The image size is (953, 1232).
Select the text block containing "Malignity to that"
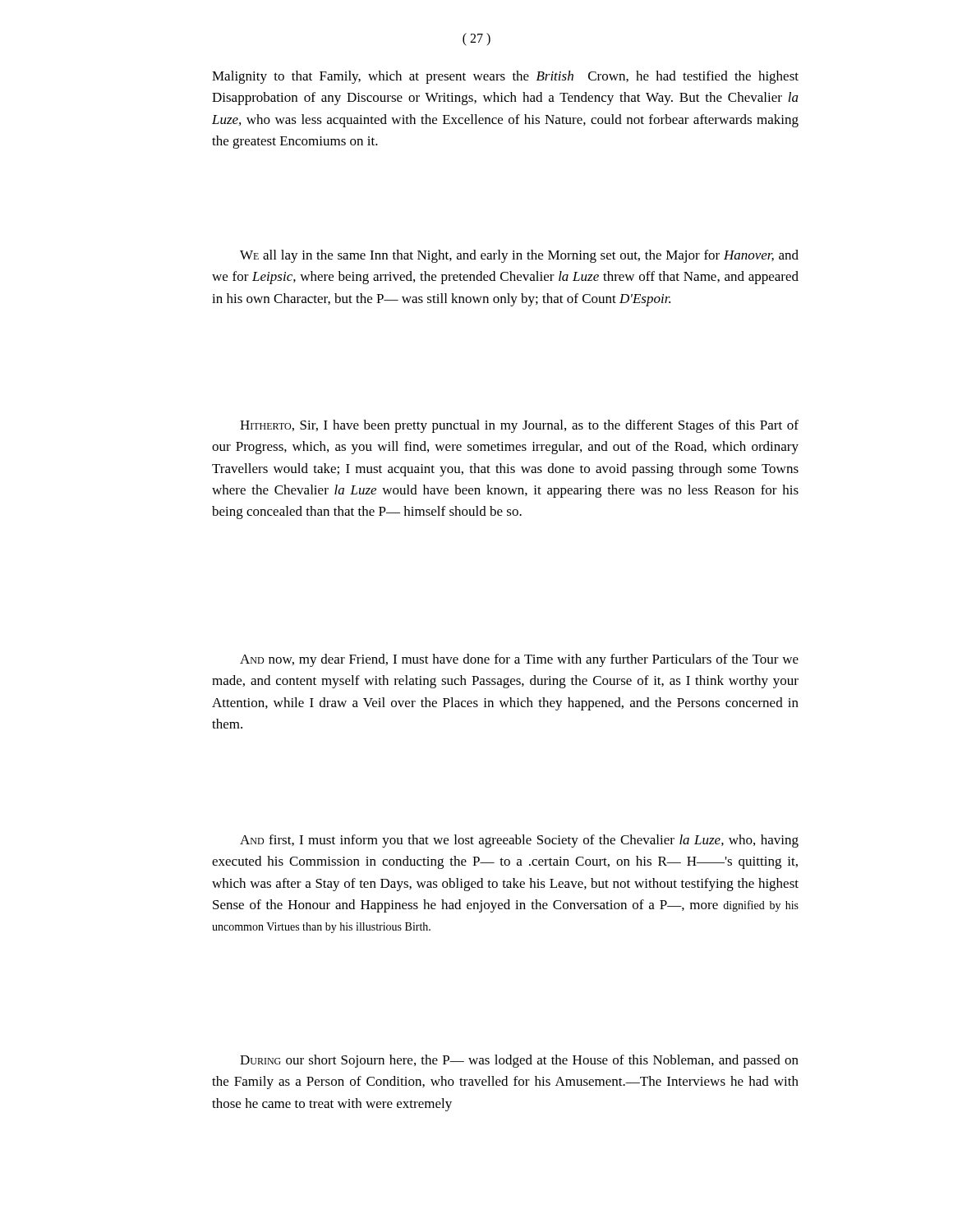coord(505,108)
